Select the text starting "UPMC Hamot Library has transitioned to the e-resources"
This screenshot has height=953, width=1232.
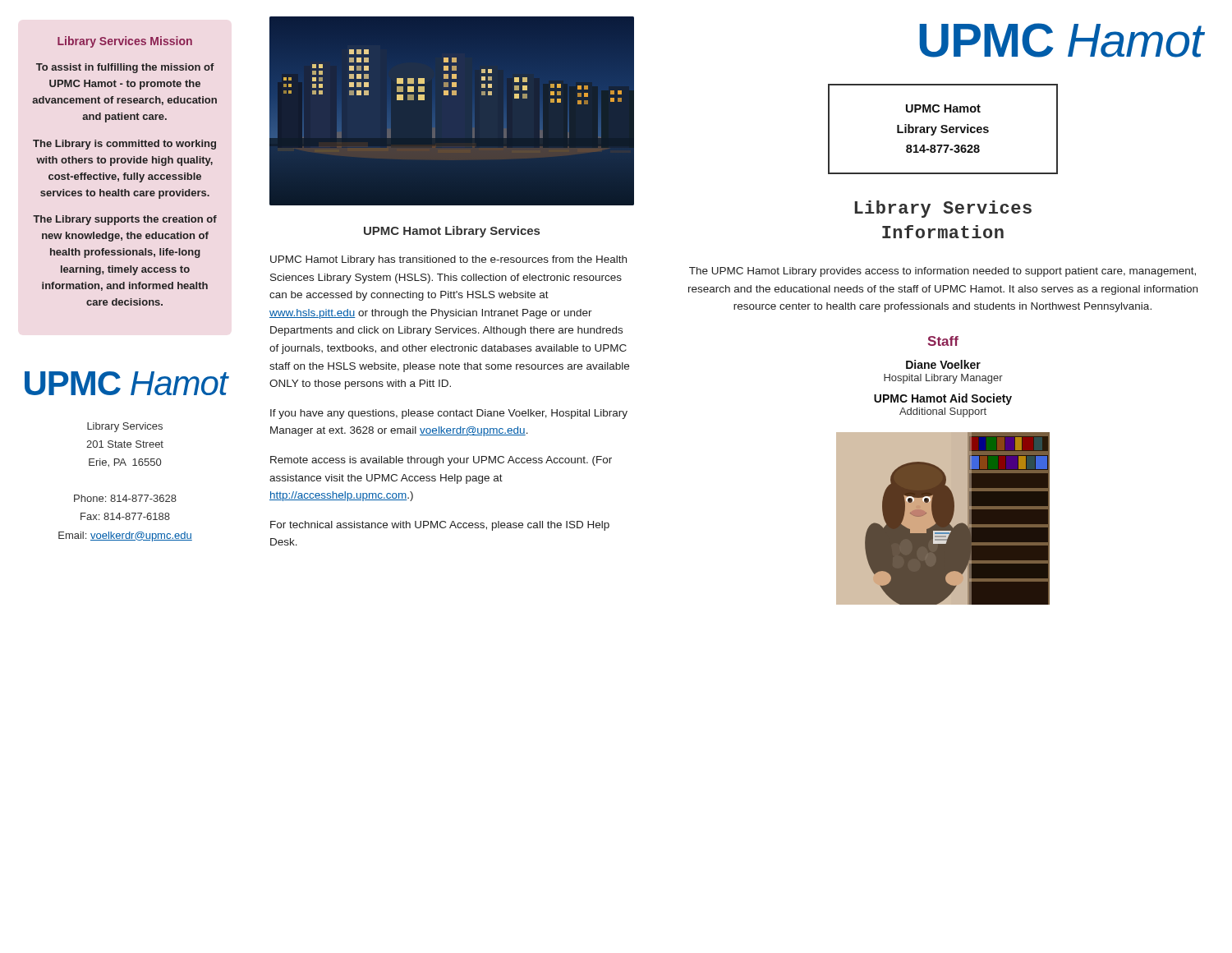point(450,321)
